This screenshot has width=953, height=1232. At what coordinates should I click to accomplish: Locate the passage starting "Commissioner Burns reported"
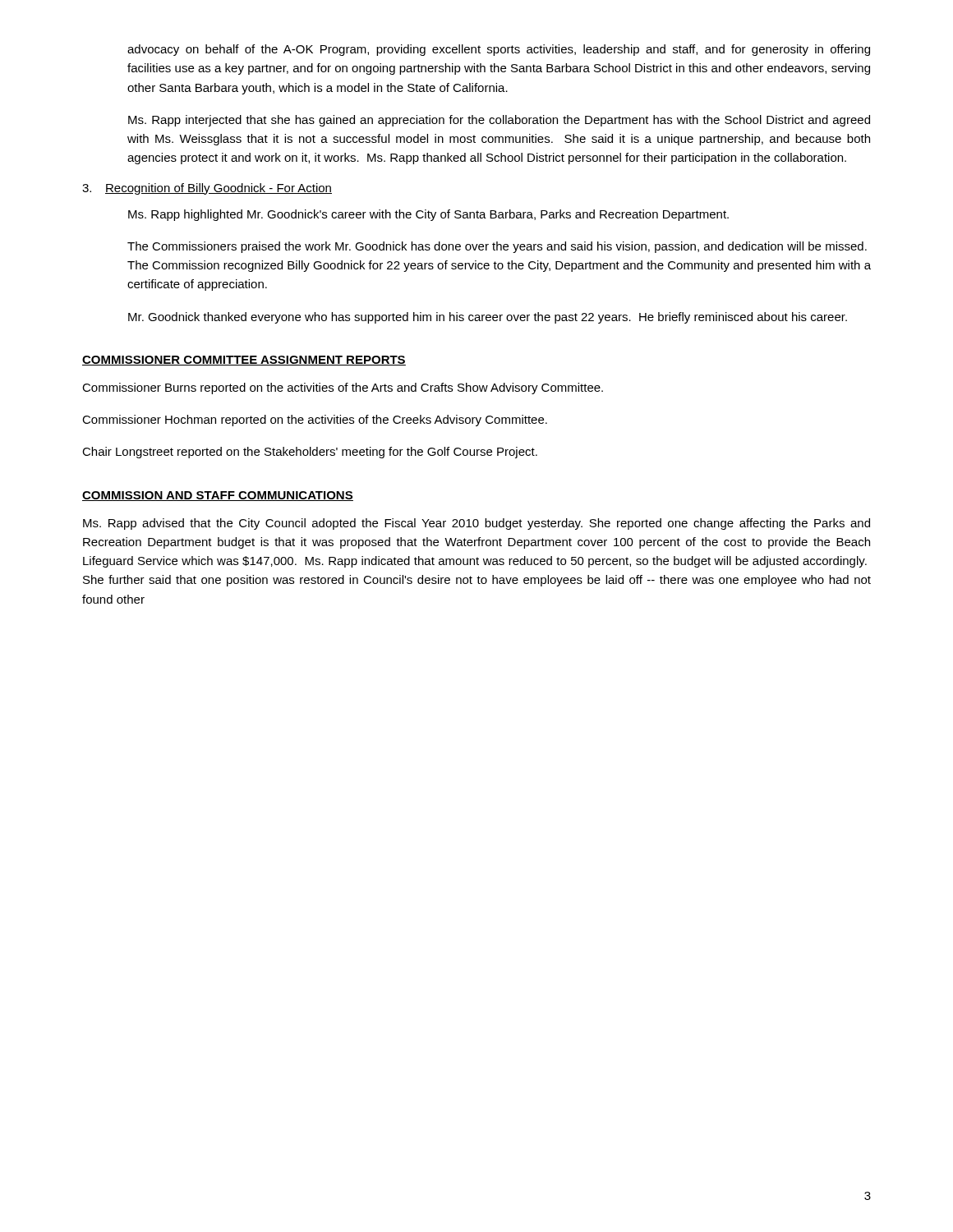tap(343, 387)
